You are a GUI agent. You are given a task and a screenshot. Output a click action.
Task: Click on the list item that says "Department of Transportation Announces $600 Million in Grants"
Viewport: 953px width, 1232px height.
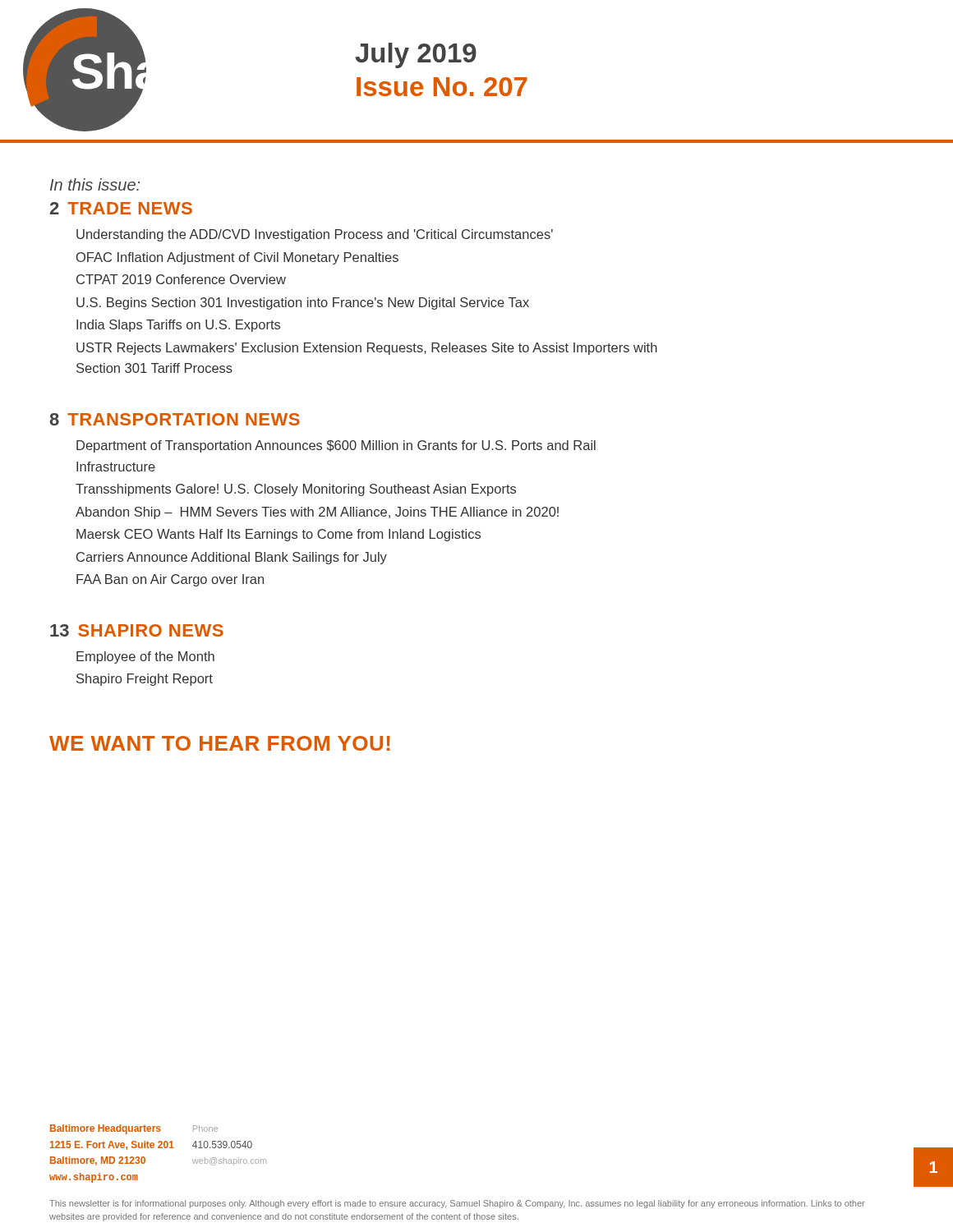click(x=336, y=456)
